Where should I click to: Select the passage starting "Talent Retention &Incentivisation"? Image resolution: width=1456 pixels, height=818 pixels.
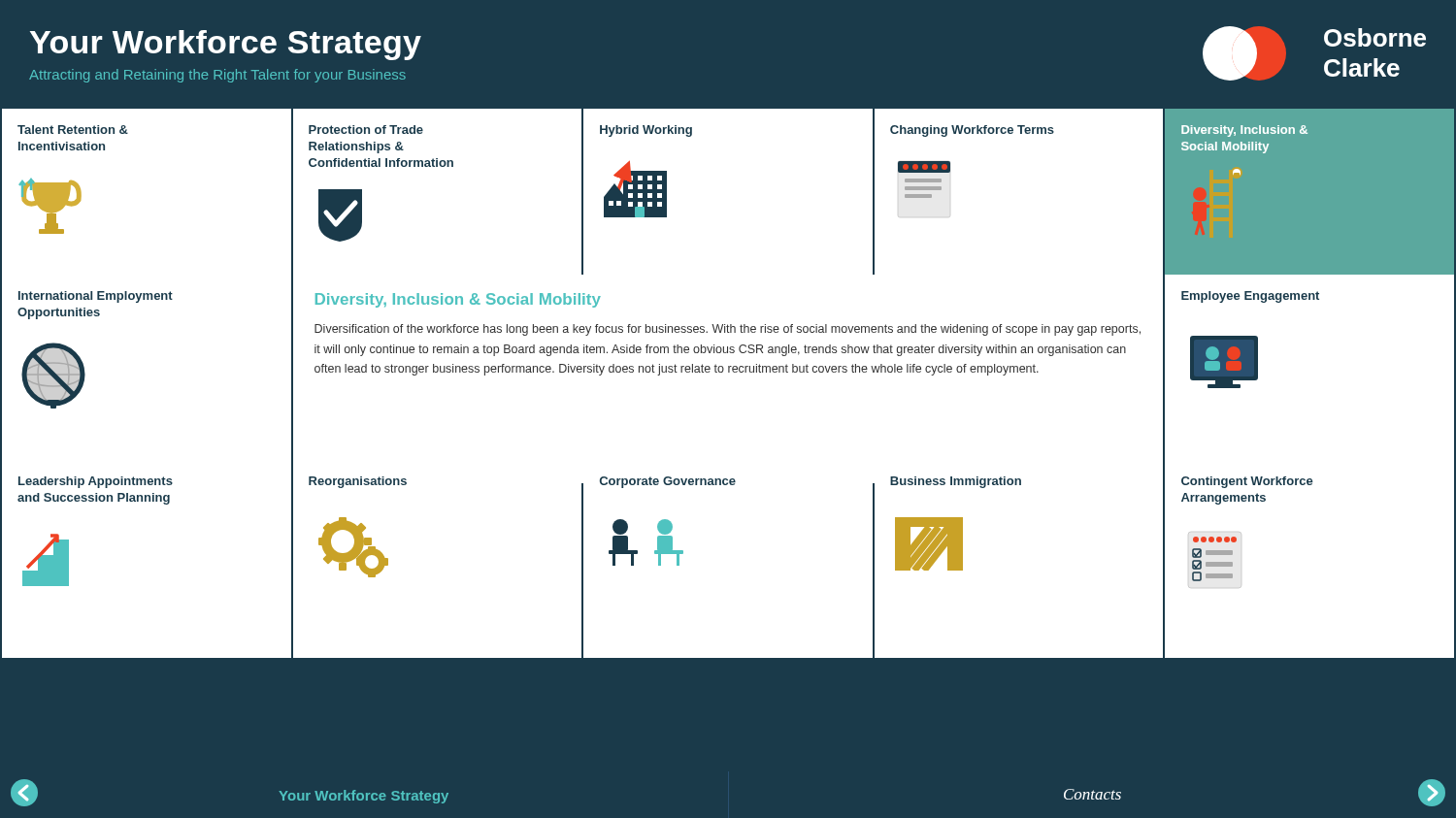click(73, 130)
